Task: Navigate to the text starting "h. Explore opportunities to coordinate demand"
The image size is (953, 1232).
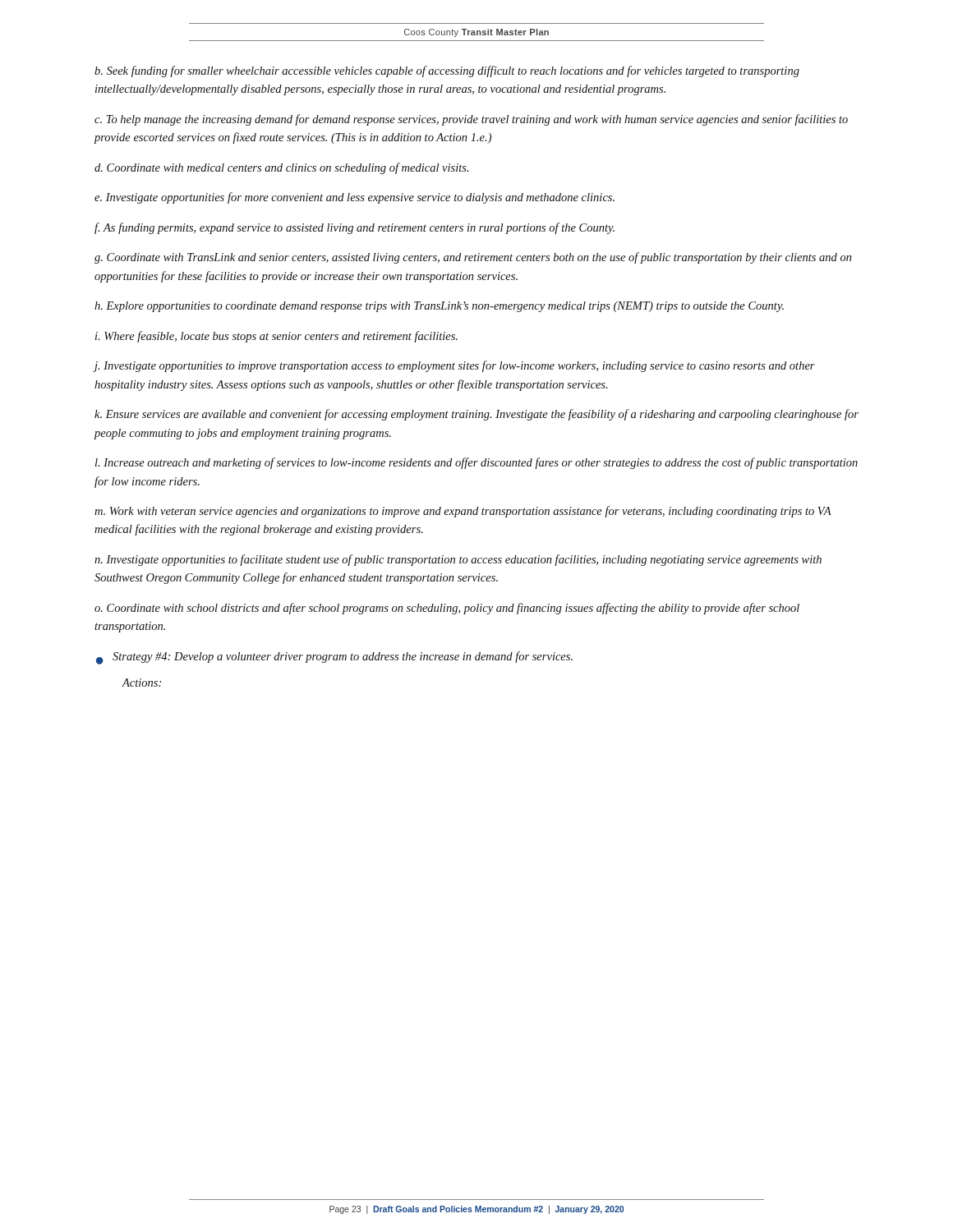Action: pos(476,306)
